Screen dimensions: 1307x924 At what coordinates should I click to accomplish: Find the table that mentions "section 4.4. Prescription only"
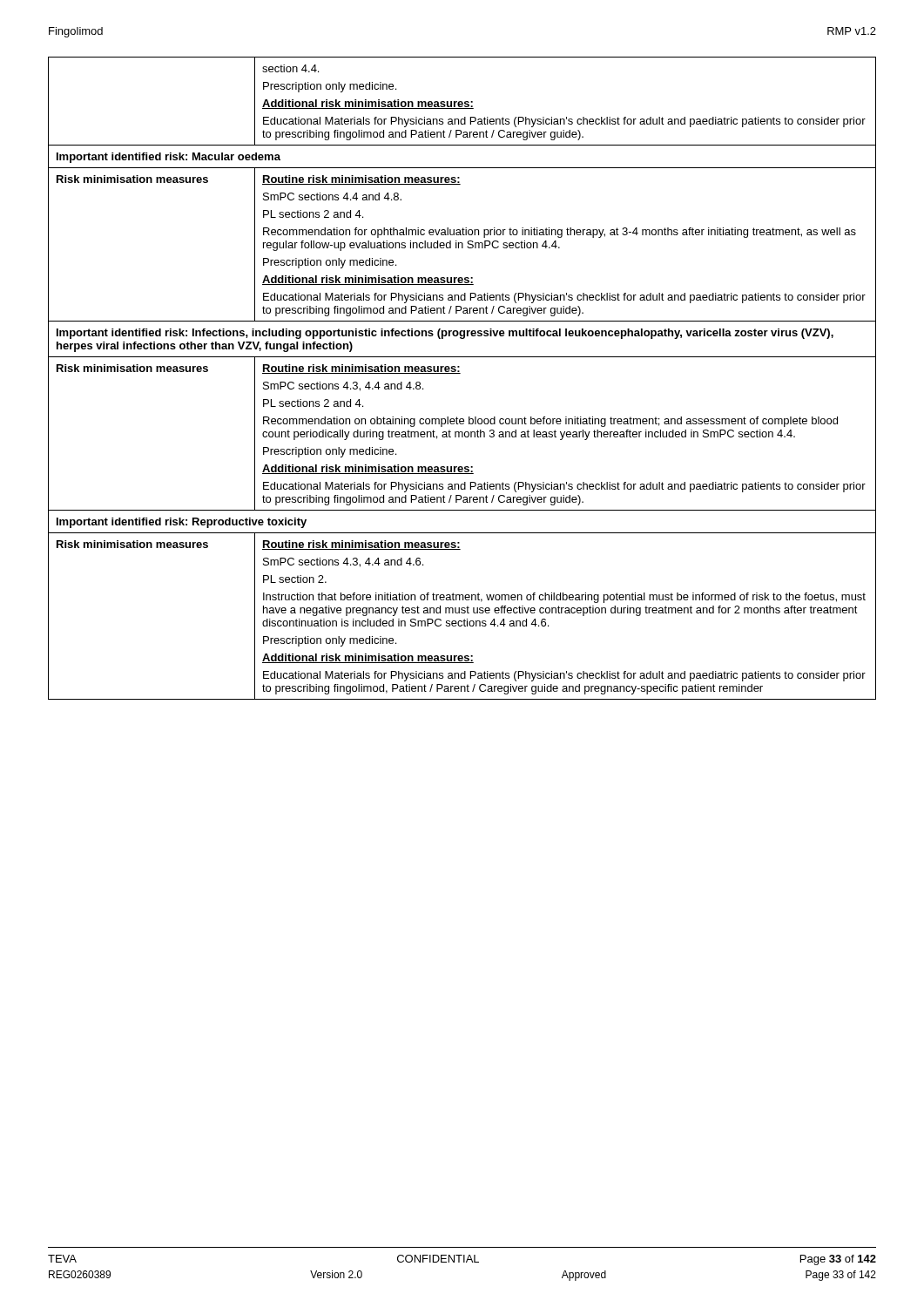462,378
